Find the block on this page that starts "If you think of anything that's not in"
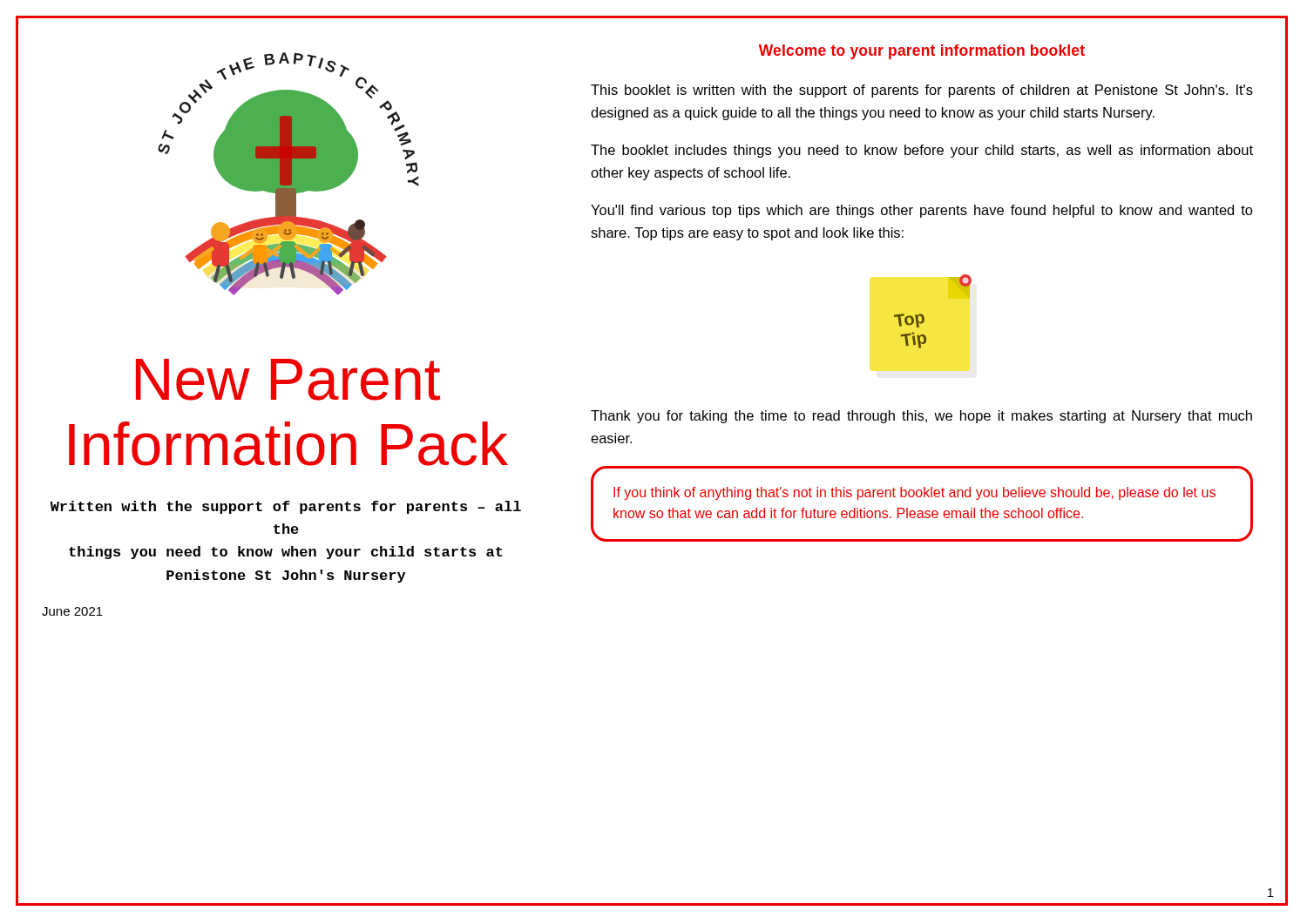Screen dimensions: 924x1307 coord(914,503)
